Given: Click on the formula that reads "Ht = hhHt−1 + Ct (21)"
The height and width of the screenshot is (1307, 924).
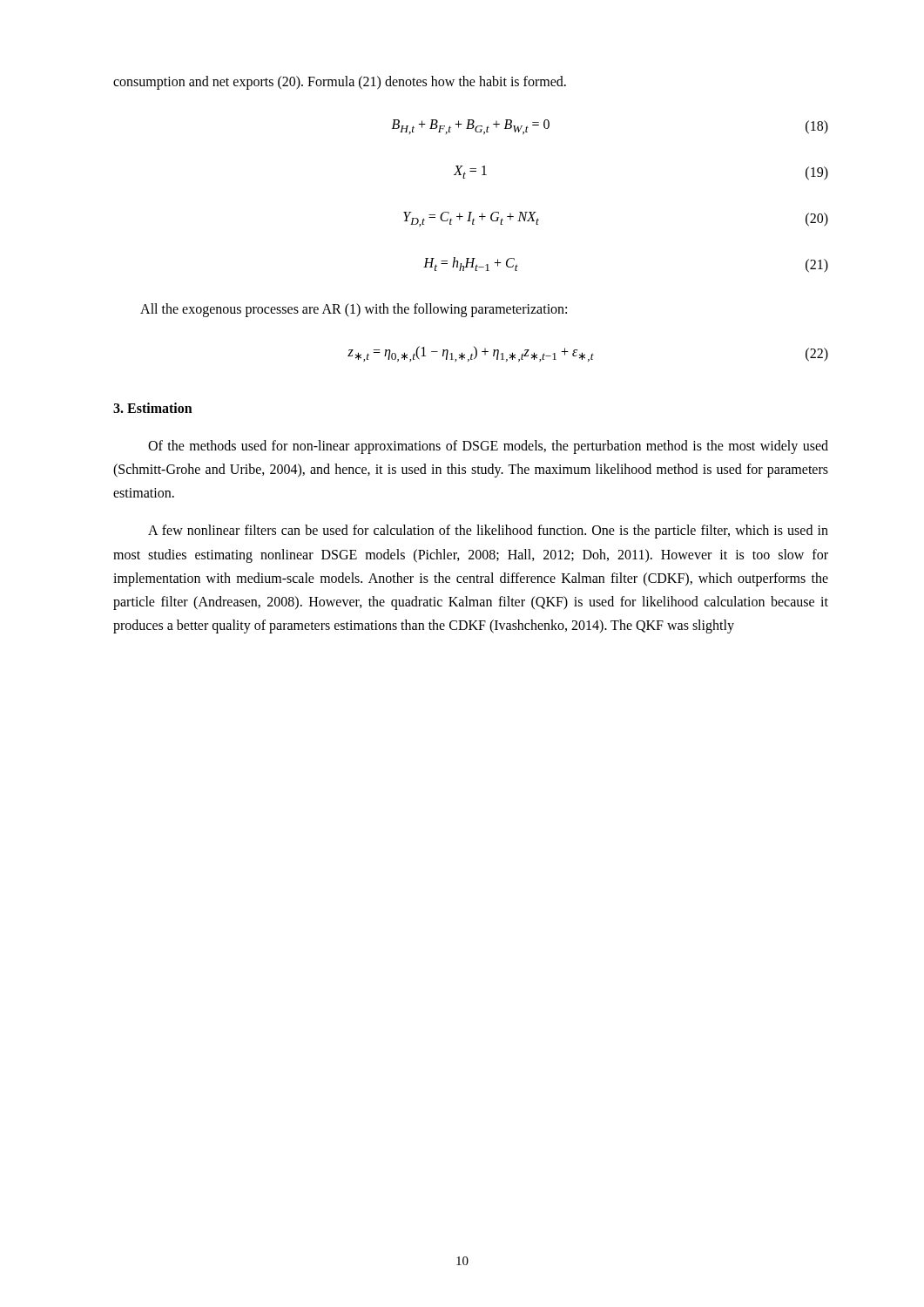Looking at the screenshot, I should (x=471, y=264).
